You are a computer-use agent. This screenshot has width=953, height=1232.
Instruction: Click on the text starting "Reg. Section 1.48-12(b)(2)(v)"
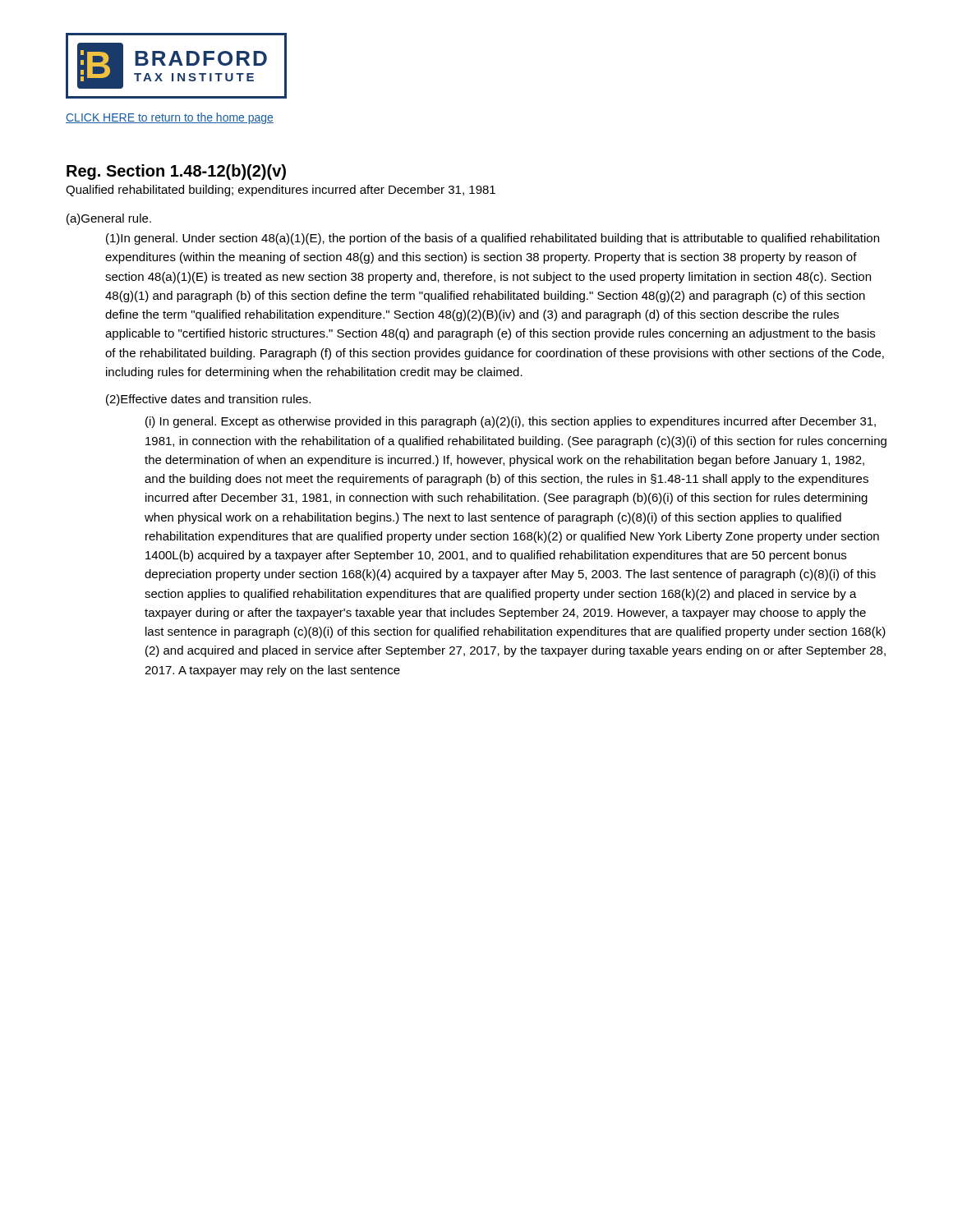point(176,171)
